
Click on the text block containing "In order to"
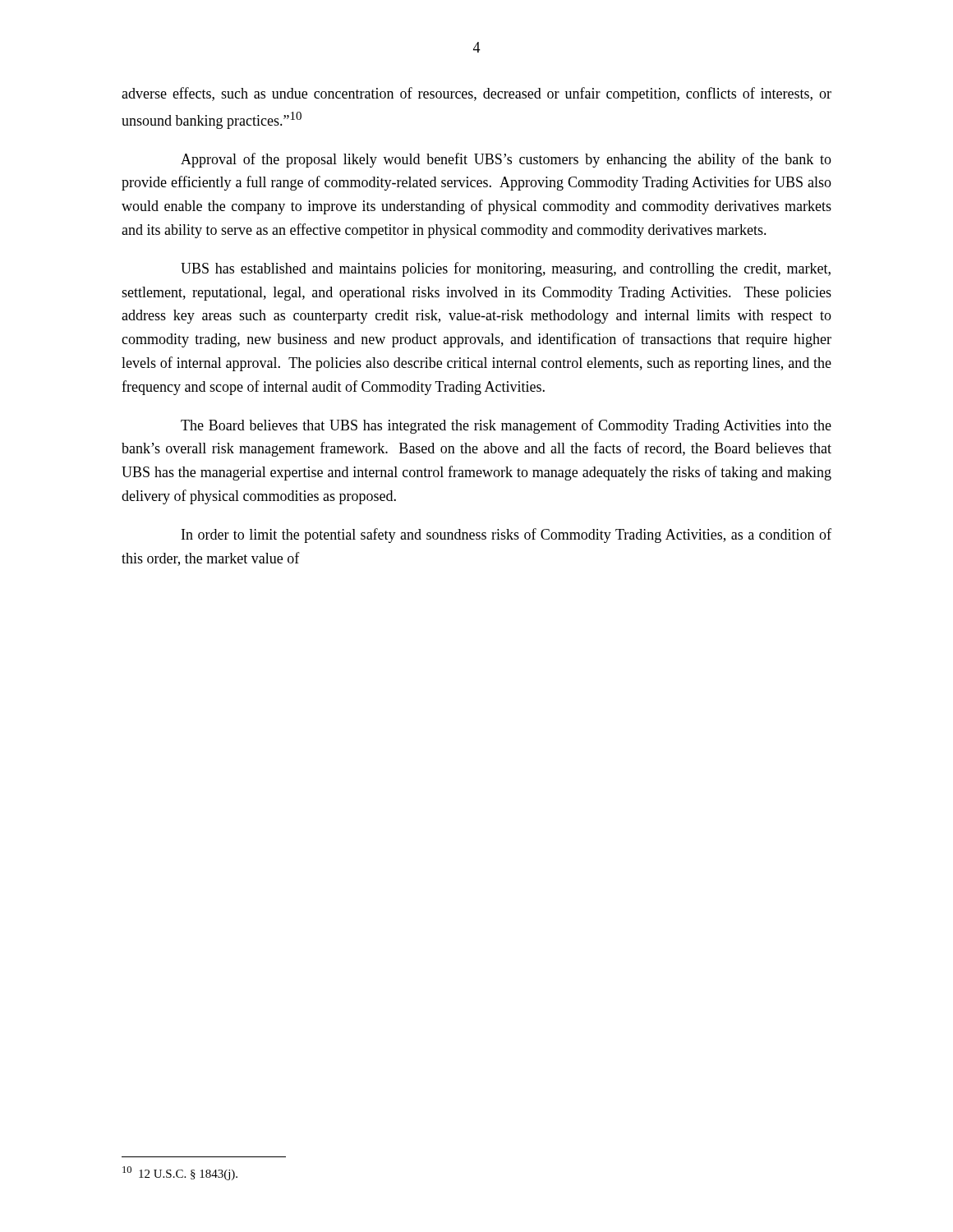[x=476, y=546]
